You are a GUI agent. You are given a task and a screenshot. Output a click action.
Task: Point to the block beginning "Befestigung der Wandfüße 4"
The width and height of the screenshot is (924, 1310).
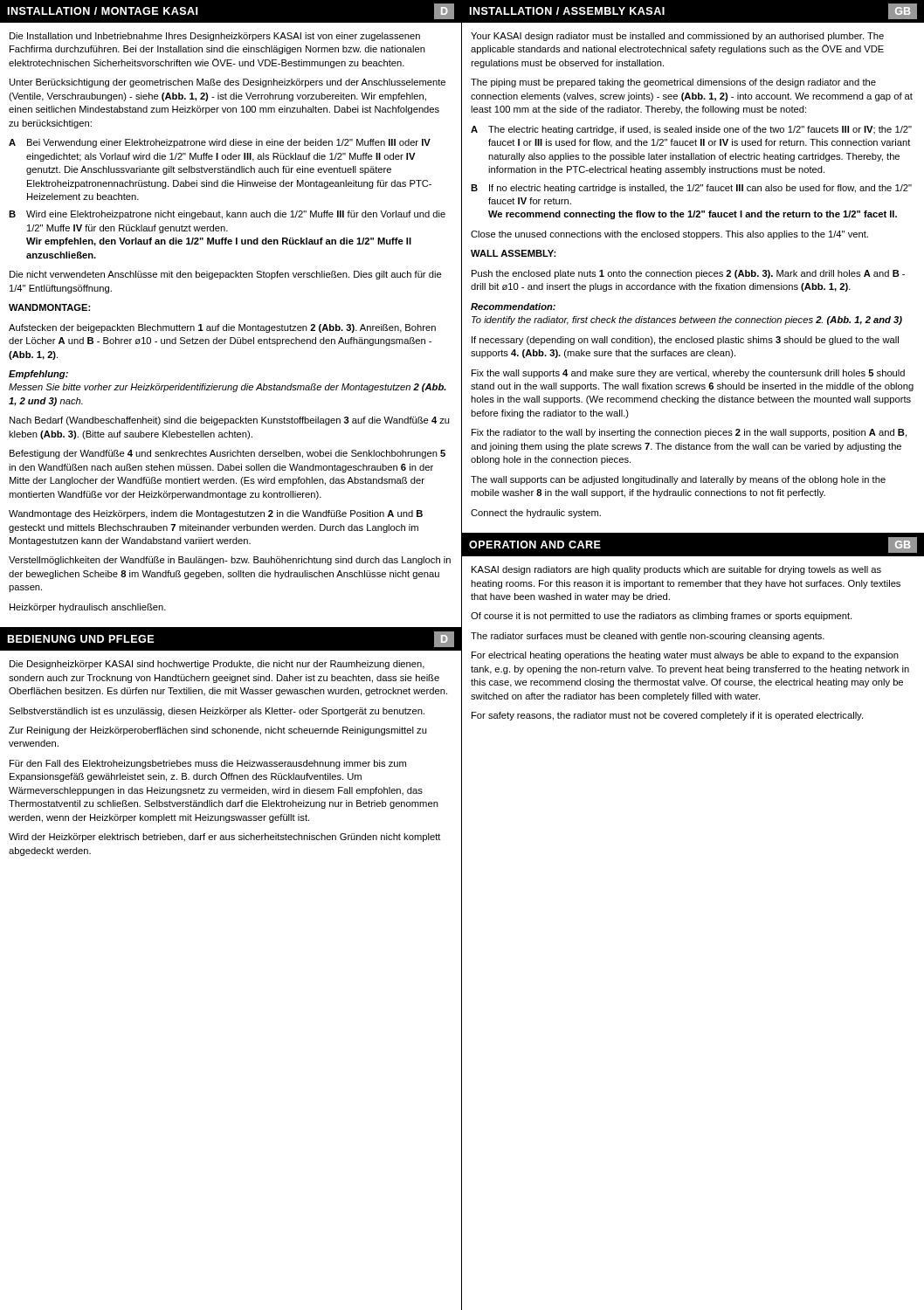click(x=227, y=474)
